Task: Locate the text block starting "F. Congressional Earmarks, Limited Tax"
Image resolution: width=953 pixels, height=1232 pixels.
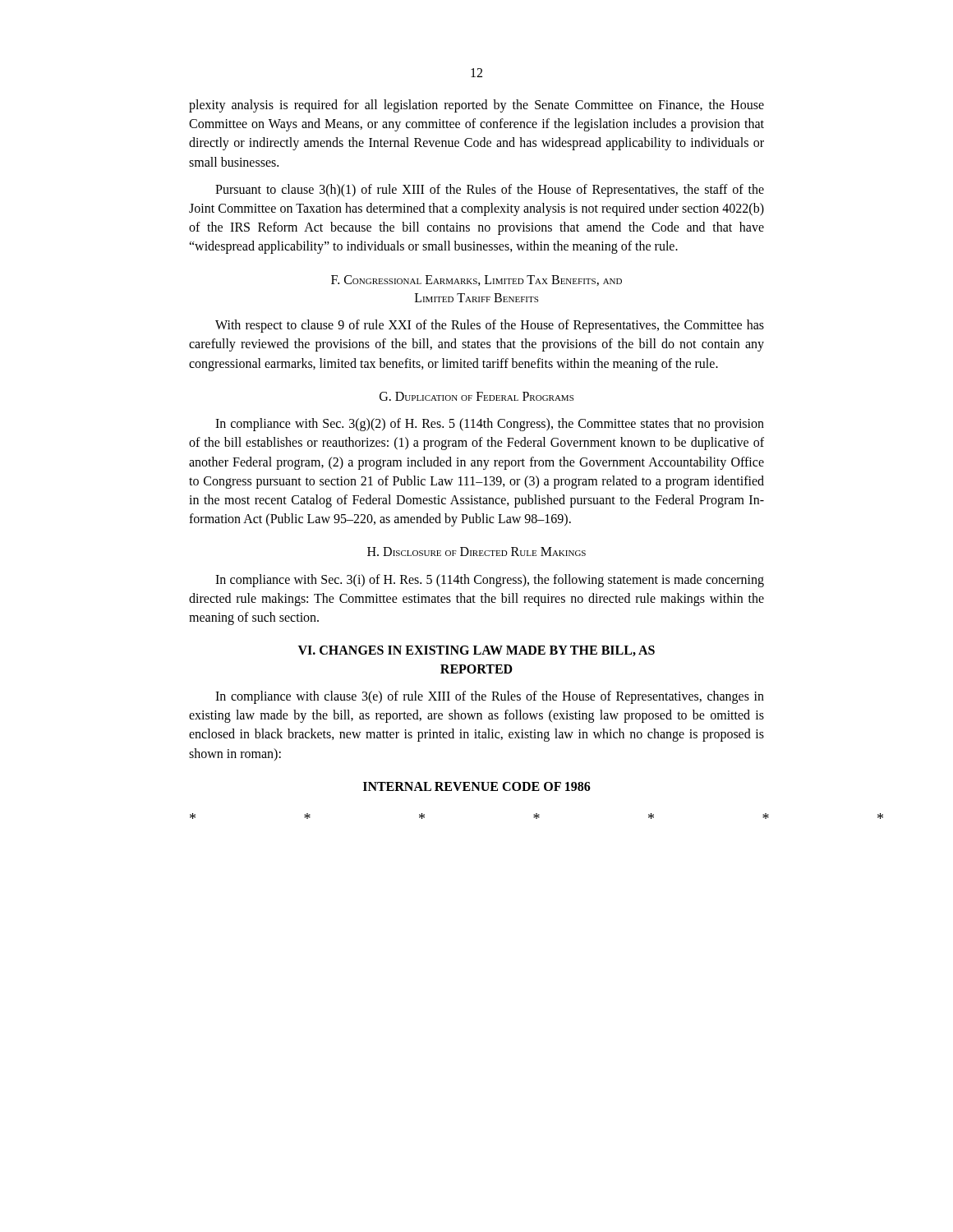Action: 476,288
